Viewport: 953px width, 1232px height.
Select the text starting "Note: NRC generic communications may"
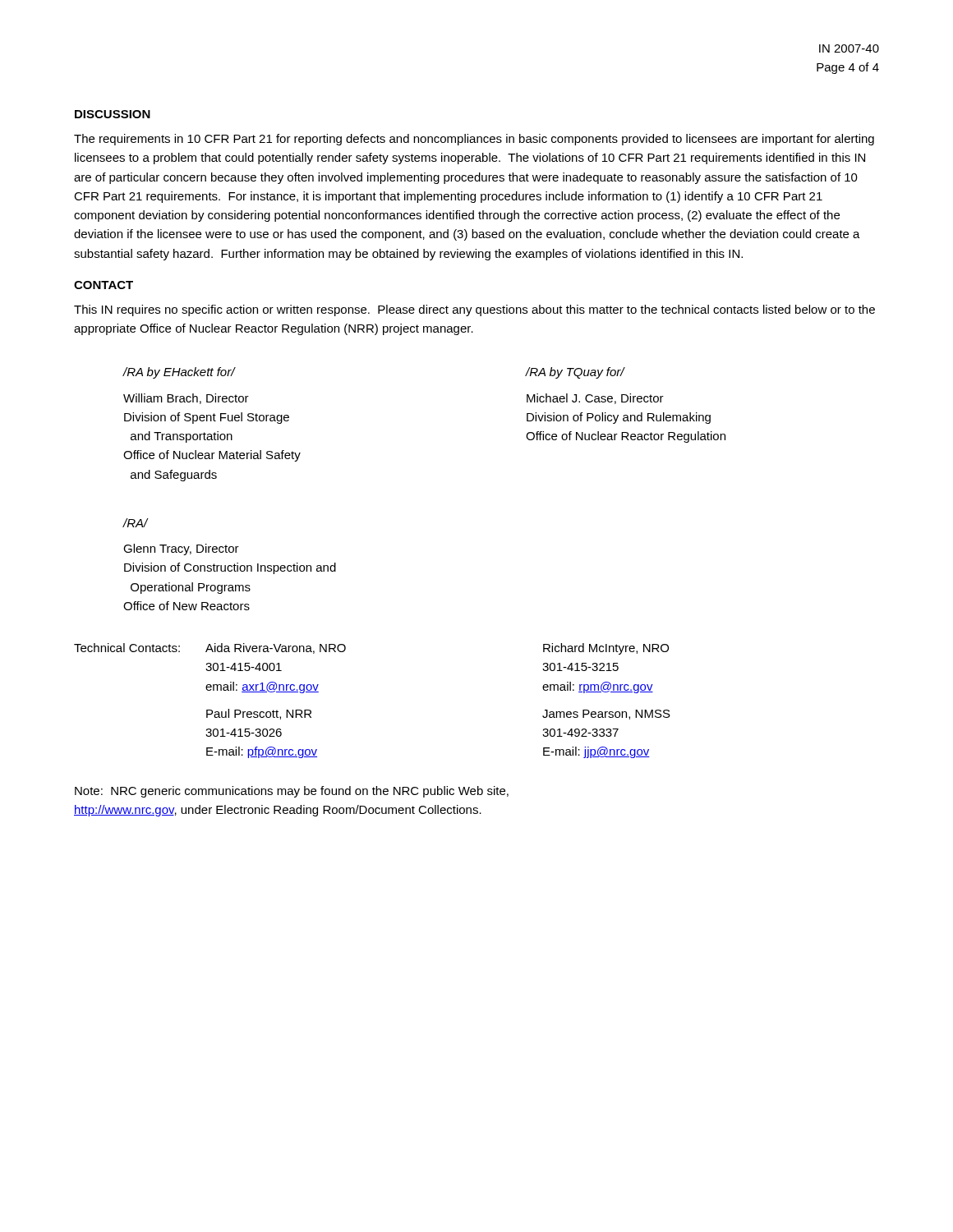pos(292,800)
